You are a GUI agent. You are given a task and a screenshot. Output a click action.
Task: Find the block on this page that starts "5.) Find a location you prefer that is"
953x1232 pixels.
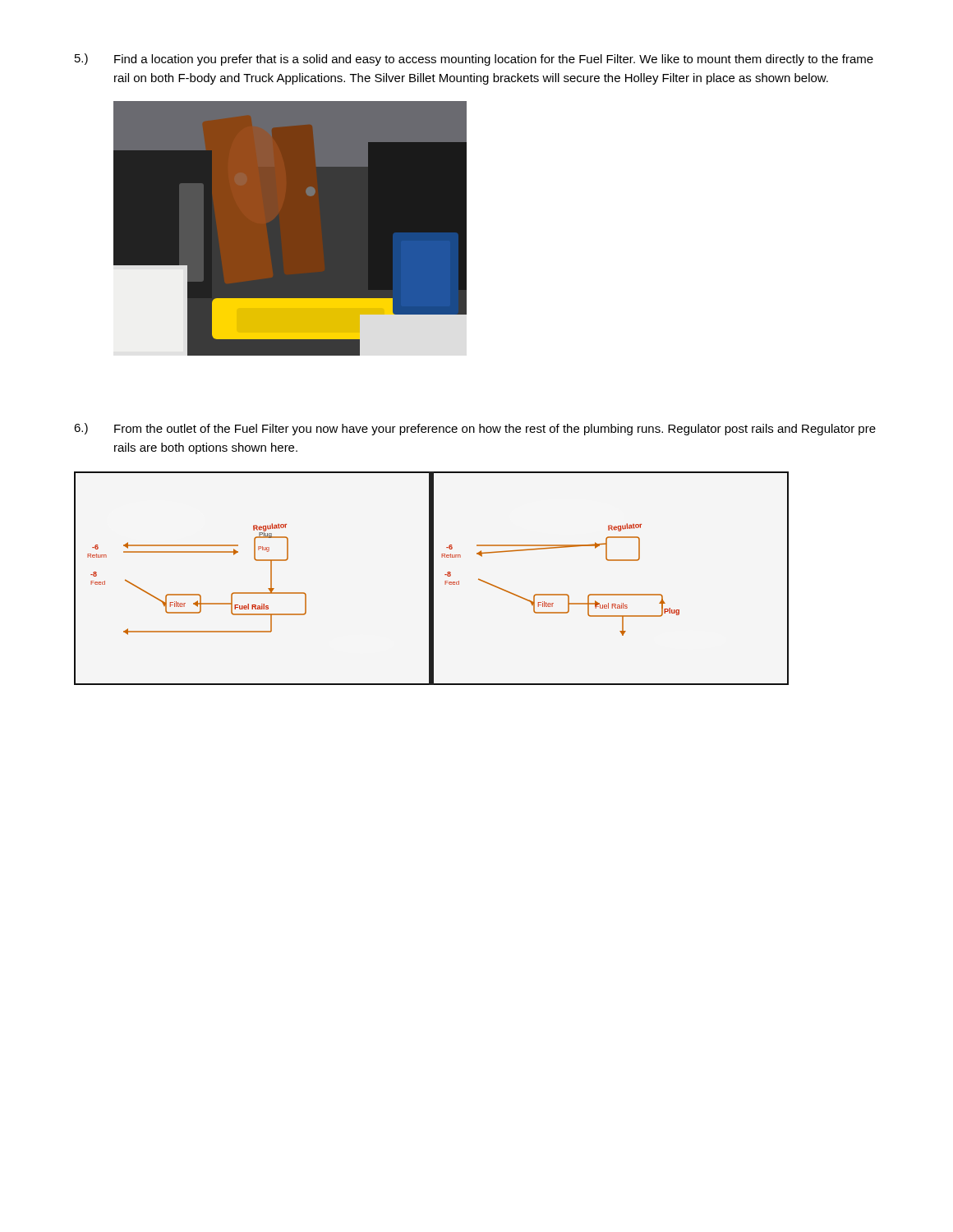click(476, 68)
